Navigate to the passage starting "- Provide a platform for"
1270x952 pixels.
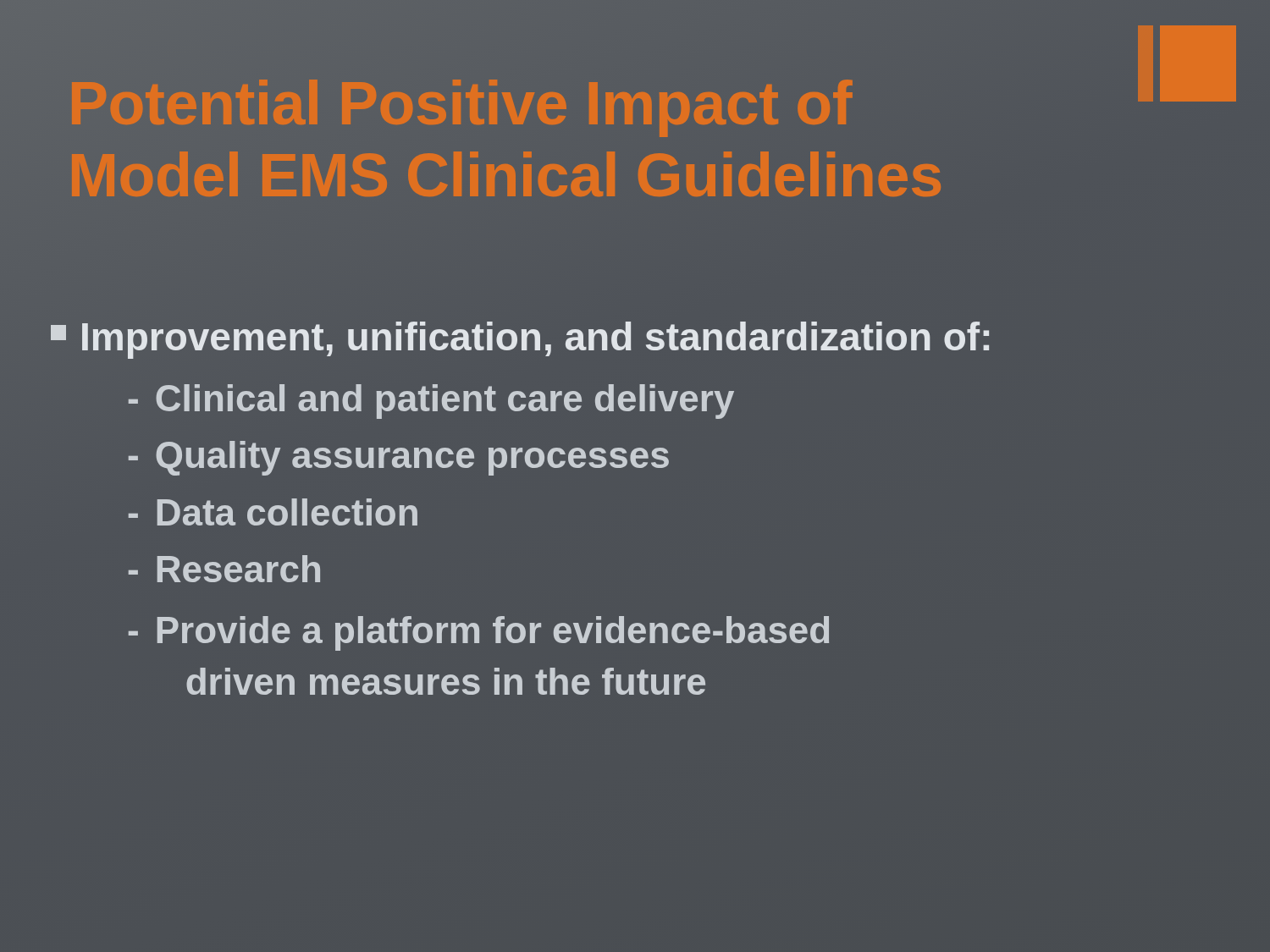(x=479, y=656)
